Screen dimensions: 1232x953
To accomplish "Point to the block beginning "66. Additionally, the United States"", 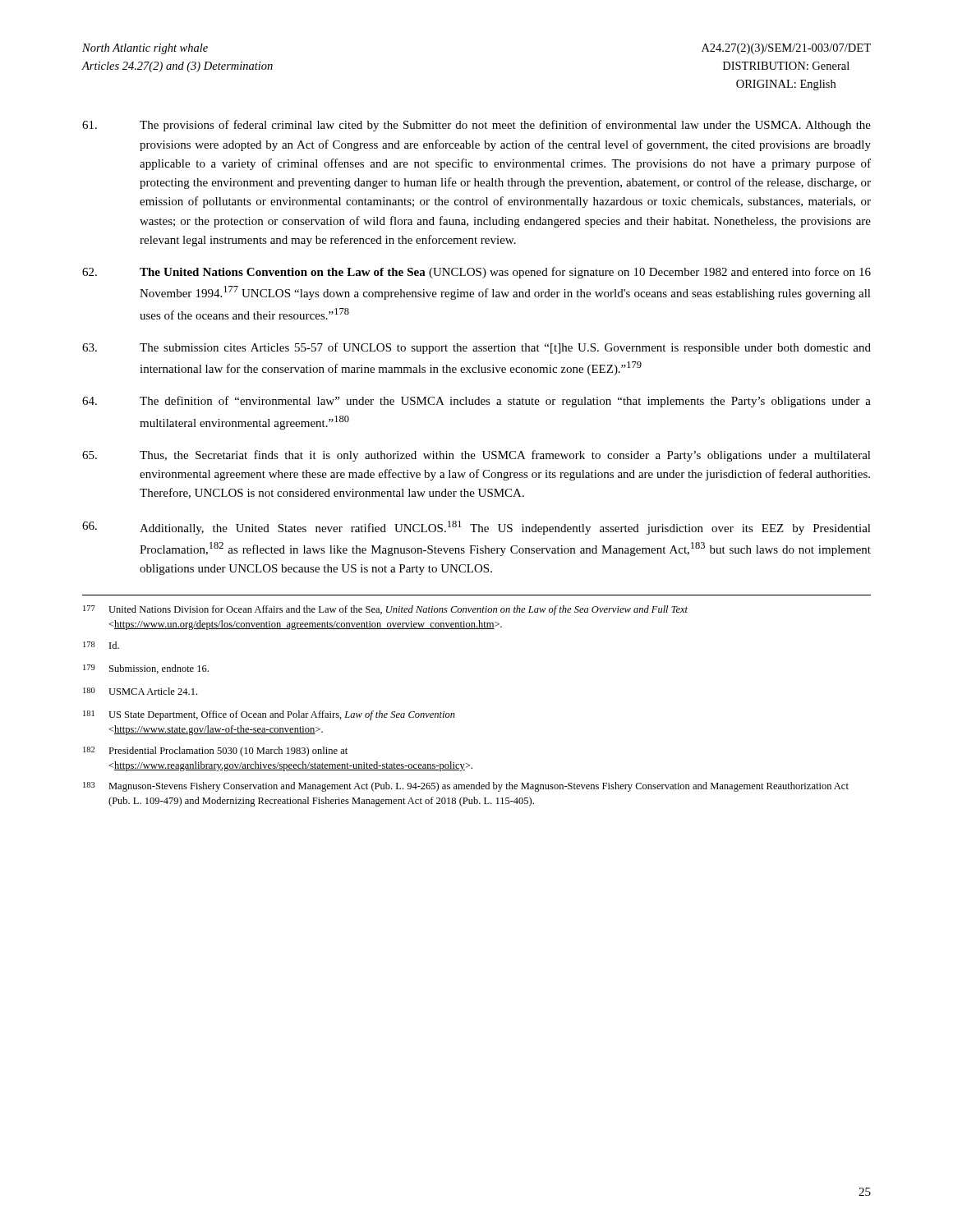I will coord(476,547).
